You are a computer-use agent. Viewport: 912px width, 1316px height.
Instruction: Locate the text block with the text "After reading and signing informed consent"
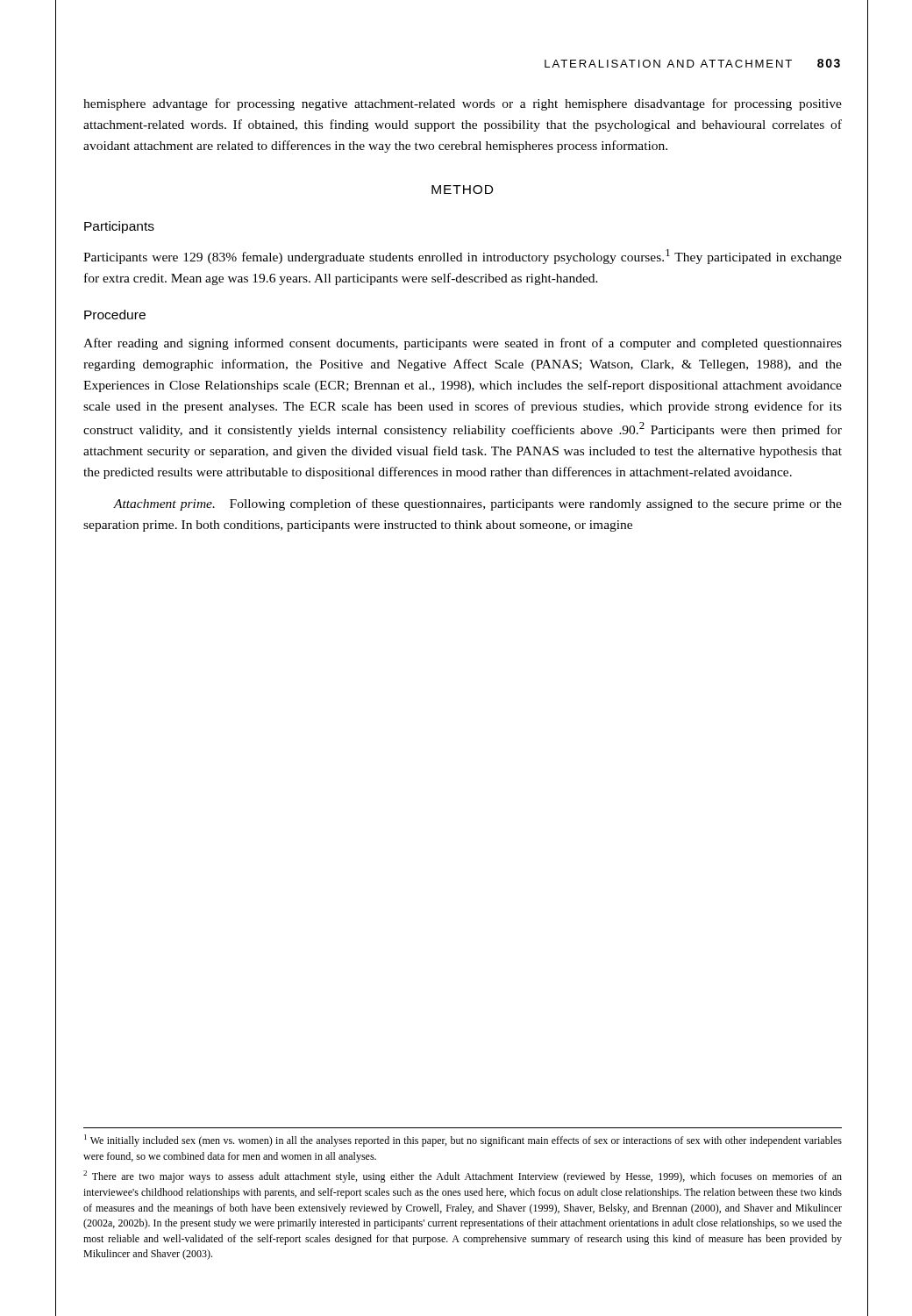coord(463,407)
